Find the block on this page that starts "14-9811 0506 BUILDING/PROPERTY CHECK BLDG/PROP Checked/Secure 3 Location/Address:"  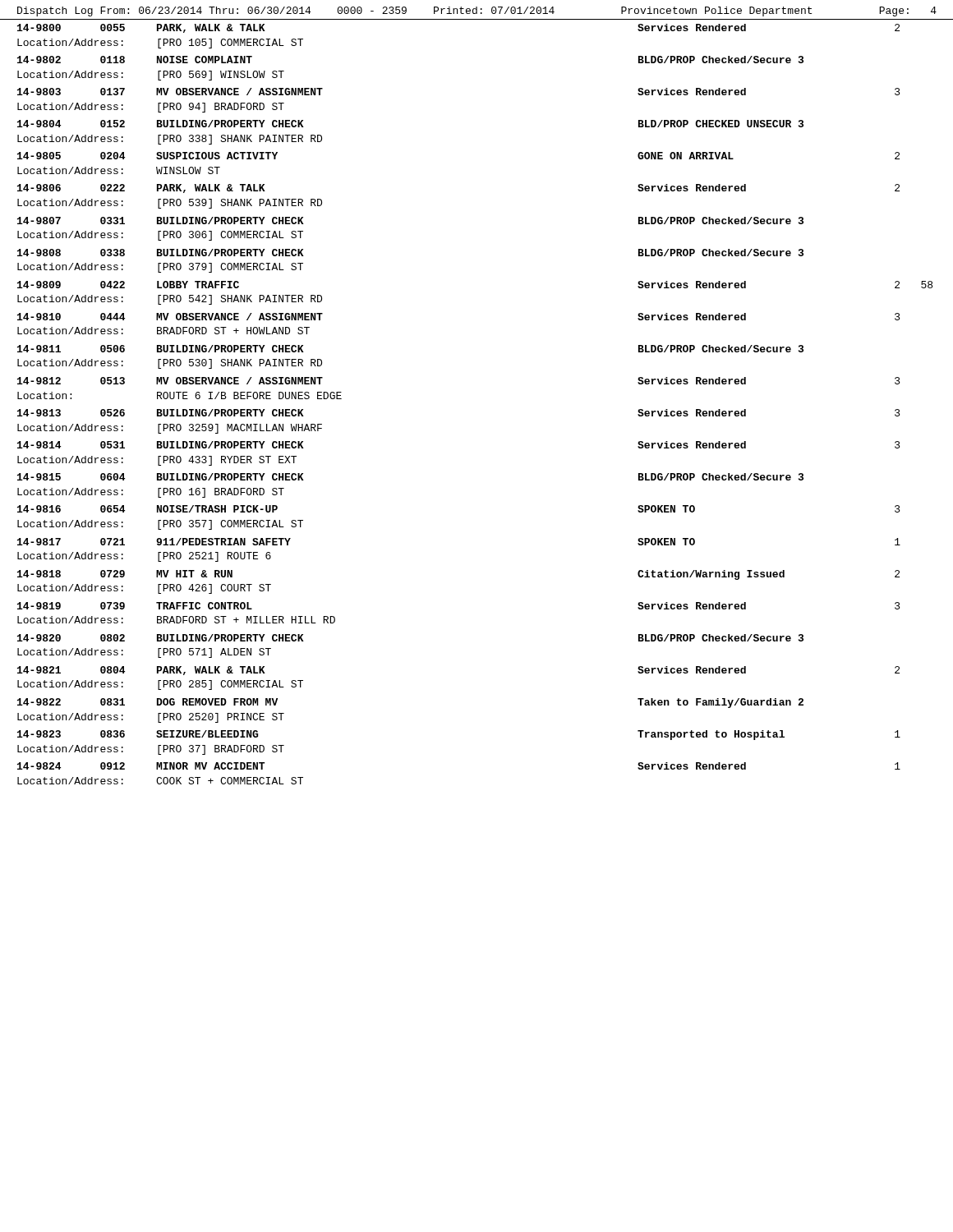[38, 349]
